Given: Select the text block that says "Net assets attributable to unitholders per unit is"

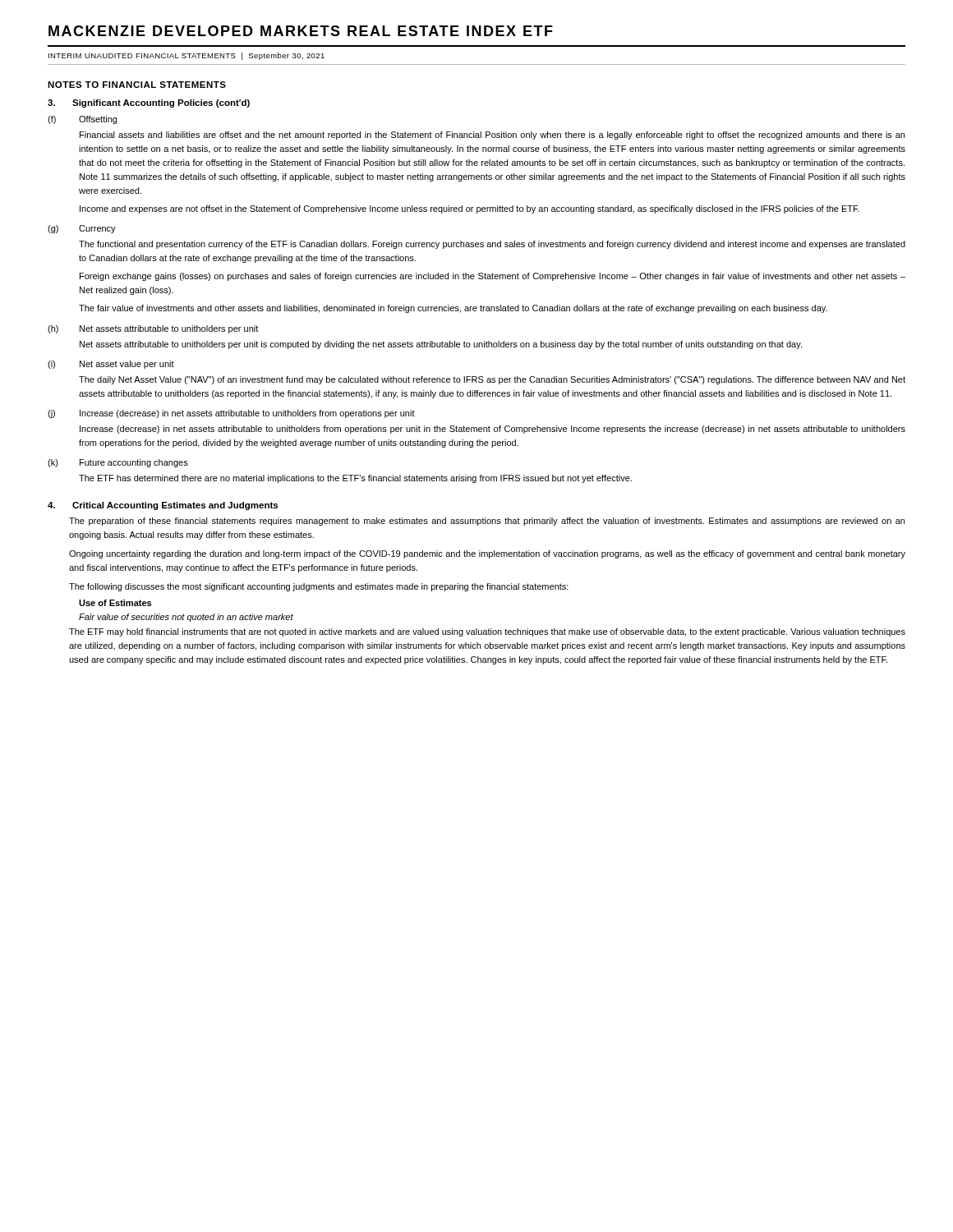Looking at the screenshot, I should pyautogui.click(x=441, y=344).
